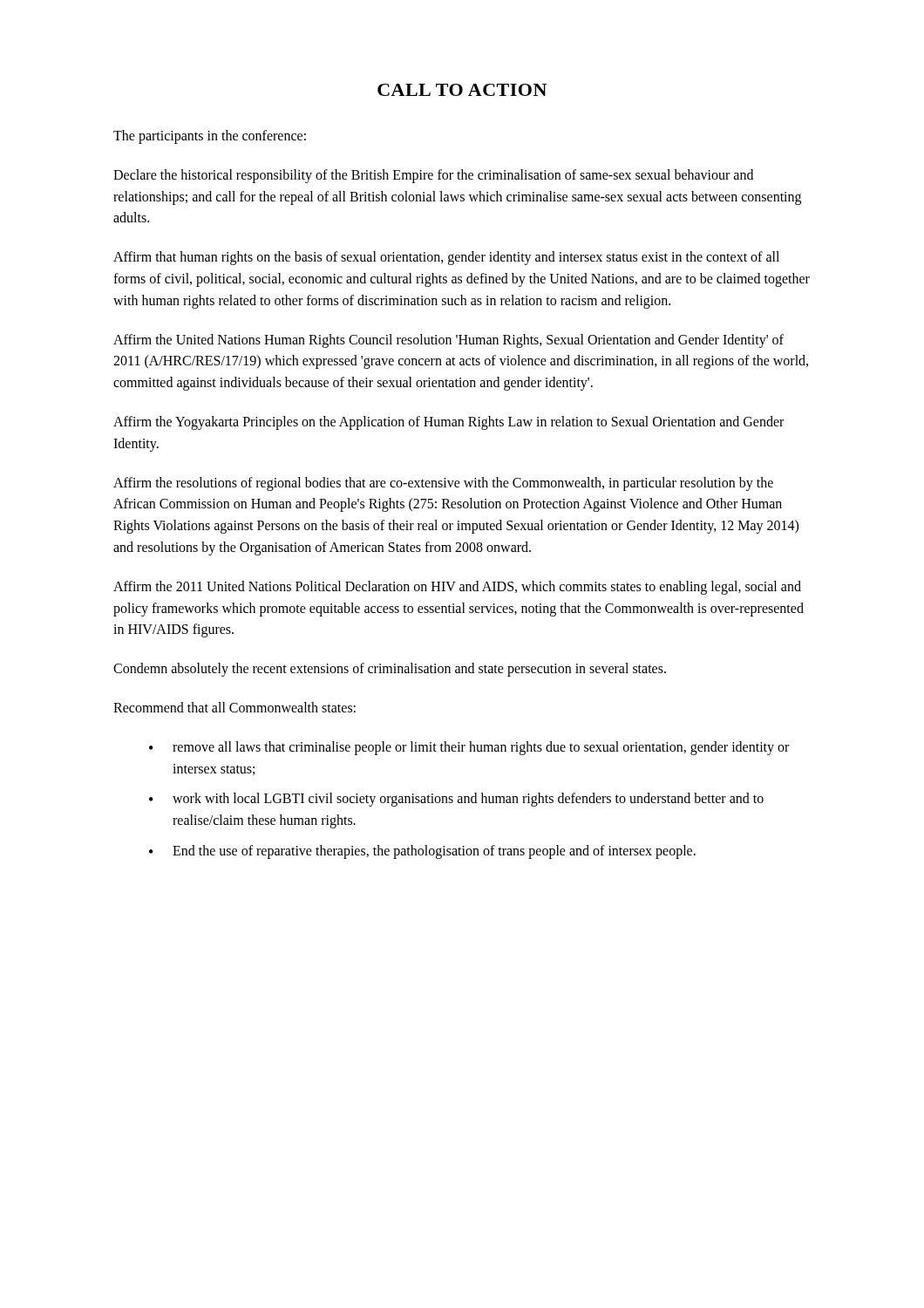The height and width of the screenshot is (1308, 924).
Task: Click on the text block that reads "Condemn absolutely the"
Action: point(390,669)
